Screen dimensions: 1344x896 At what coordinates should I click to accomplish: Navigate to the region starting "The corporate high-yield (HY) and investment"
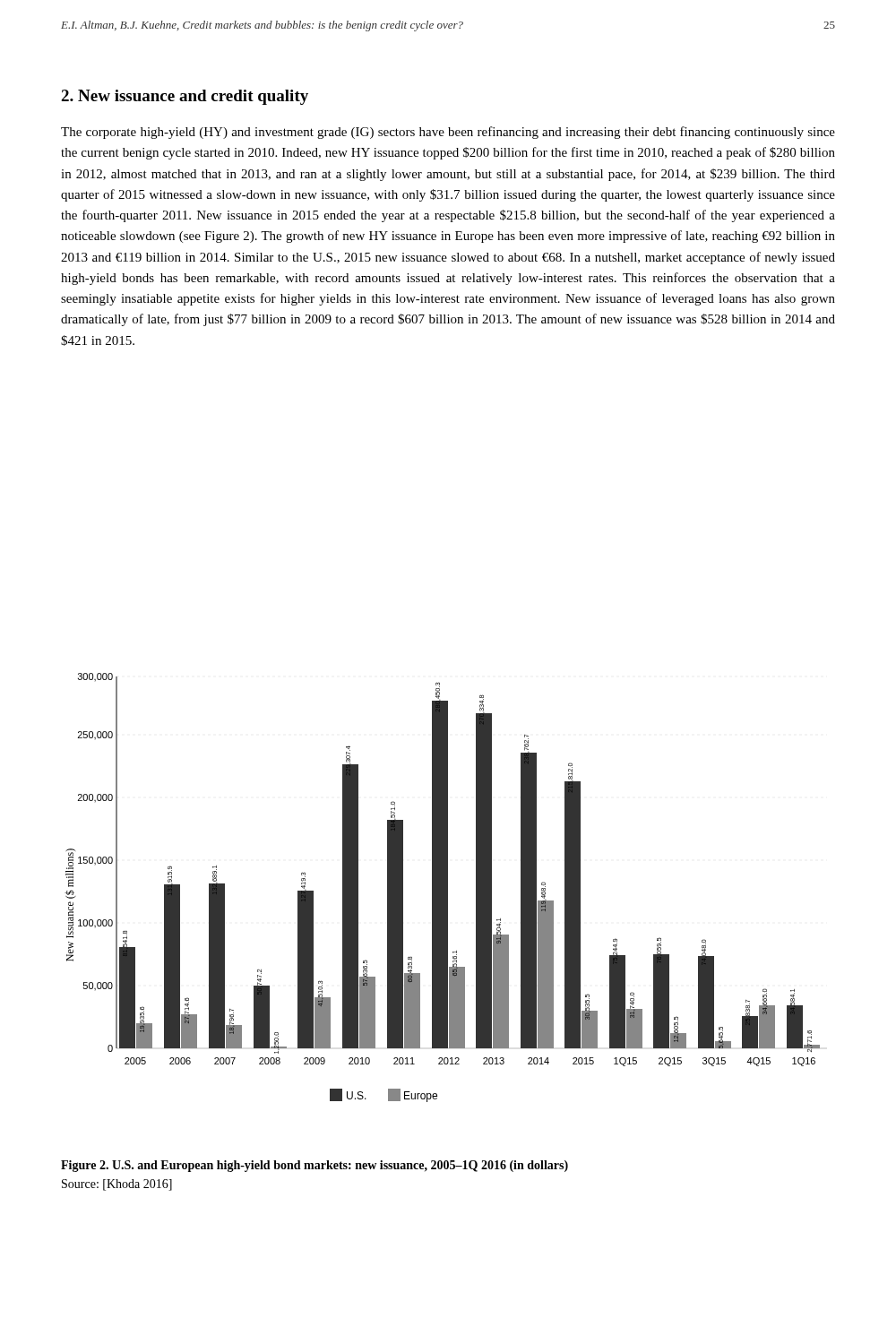point(448,236)
